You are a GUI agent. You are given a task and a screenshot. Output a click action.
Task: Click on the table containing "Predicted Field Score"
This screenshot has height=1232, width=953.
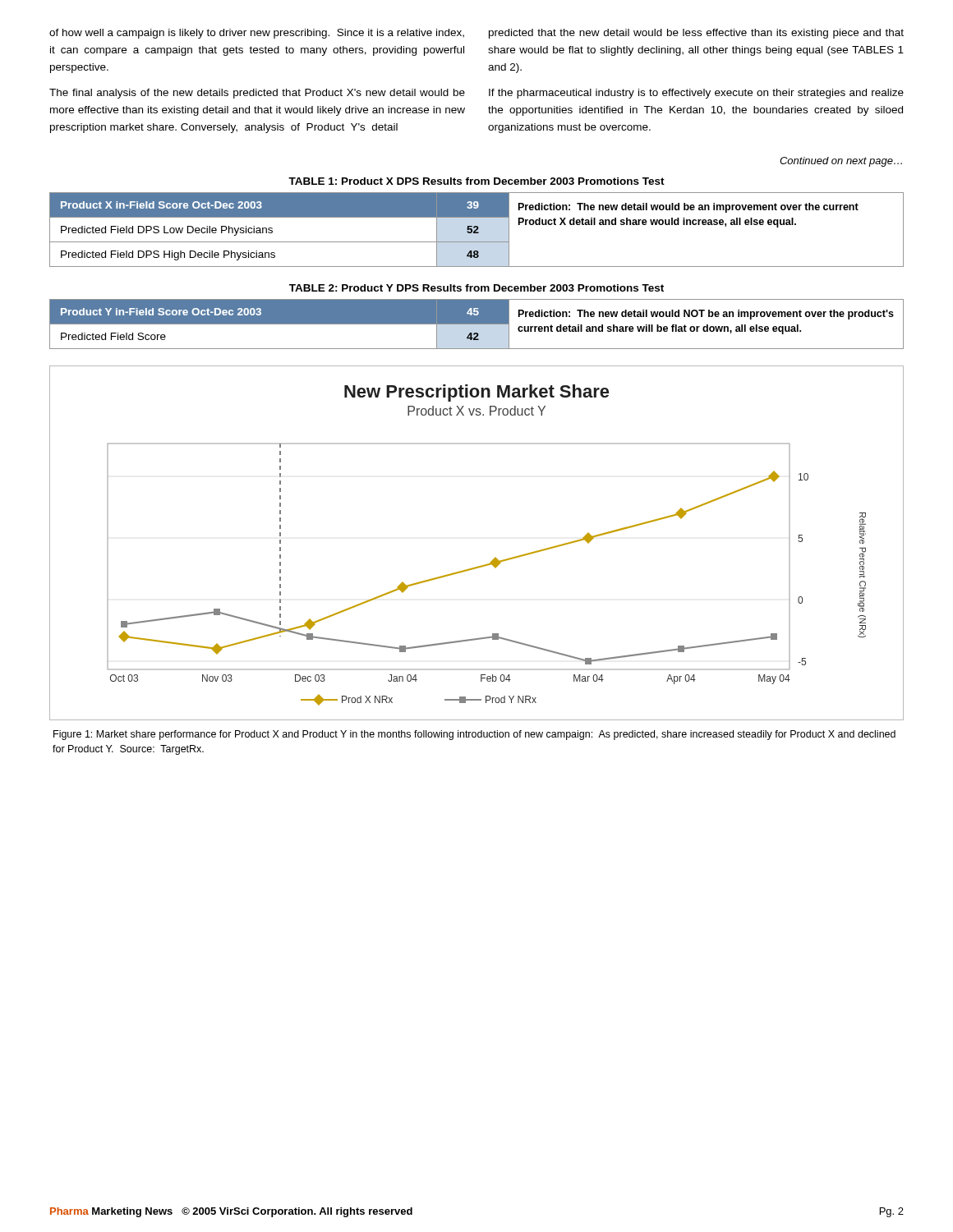[x=279, y=324]
